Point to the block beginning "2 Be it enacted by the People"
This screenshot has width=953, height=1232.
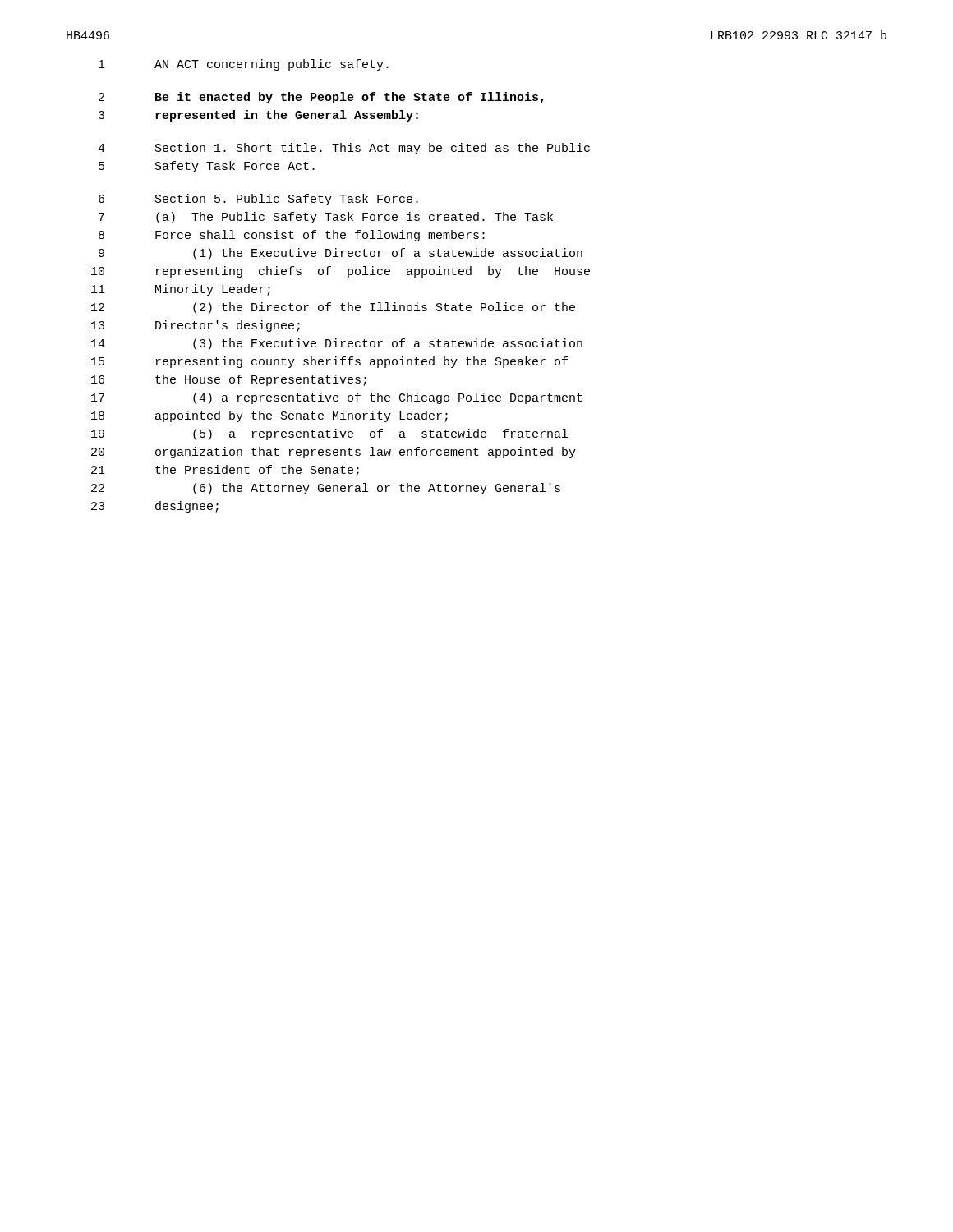476,109
